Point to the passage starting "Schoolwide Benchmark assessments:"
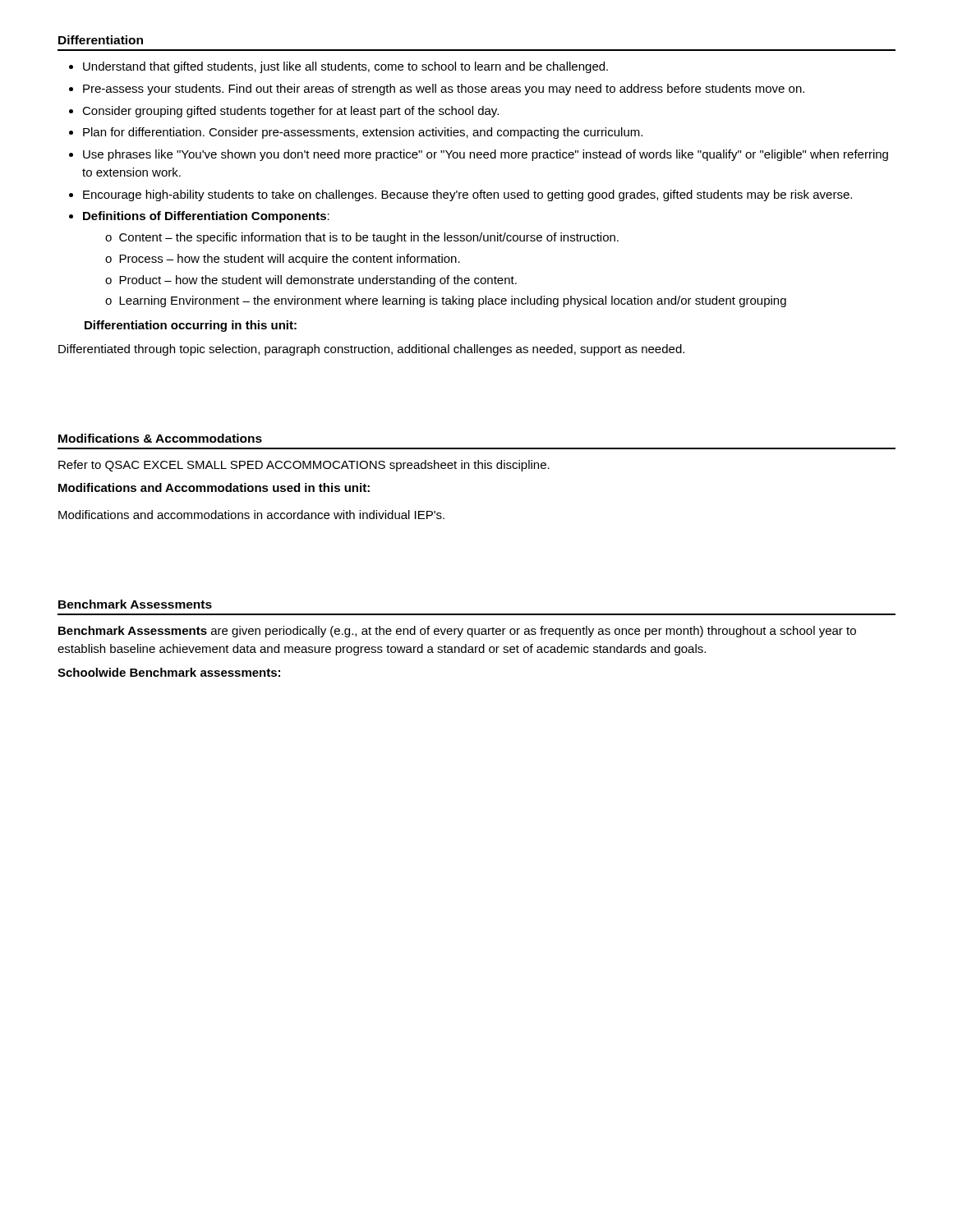The width and height of the screenshot is (953, 1232). click(x=169, y=672)
